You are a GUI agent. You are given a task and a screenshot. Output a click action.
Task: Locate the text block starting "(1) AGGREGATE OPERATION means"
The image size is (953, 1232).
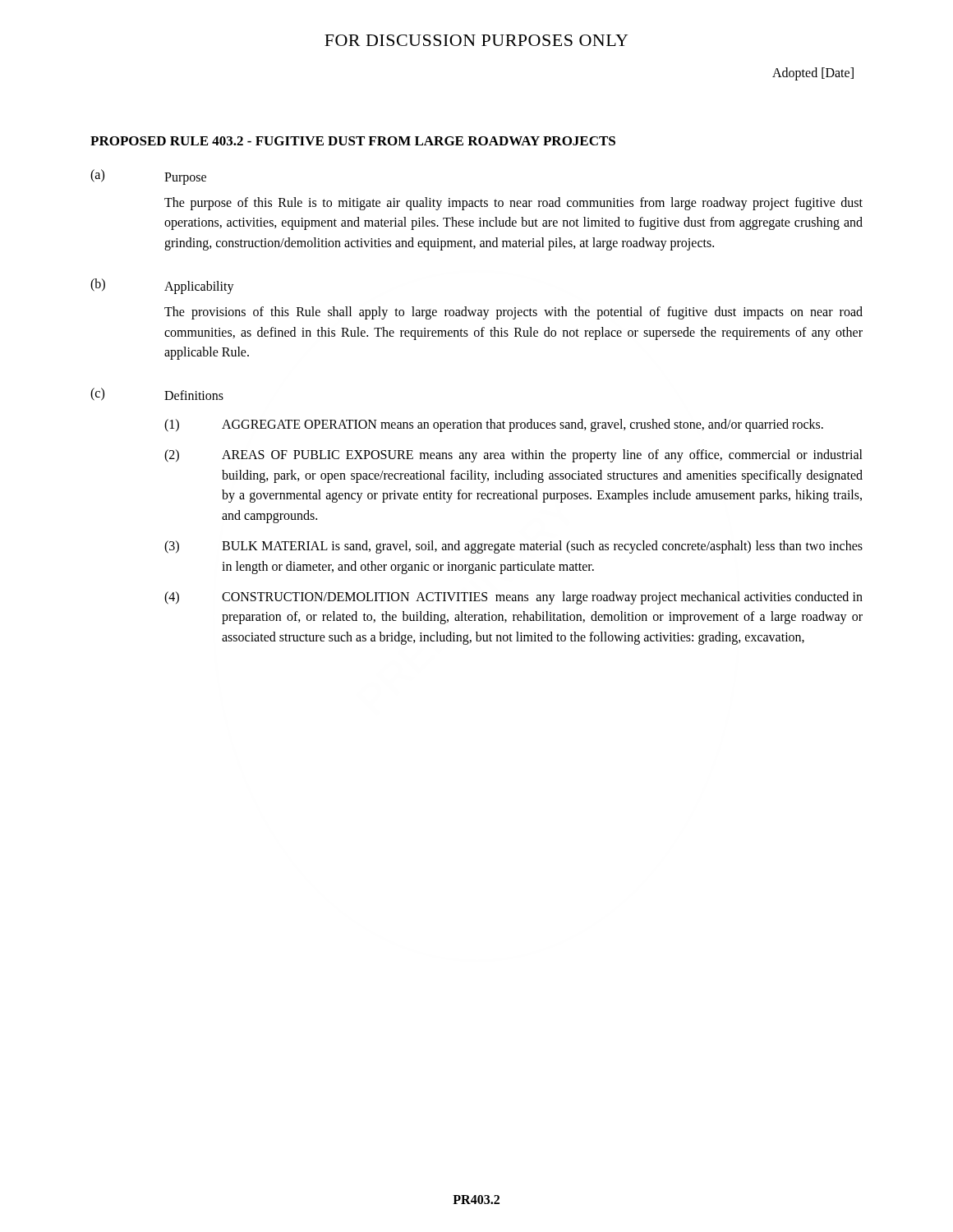[x=513, y=425]
